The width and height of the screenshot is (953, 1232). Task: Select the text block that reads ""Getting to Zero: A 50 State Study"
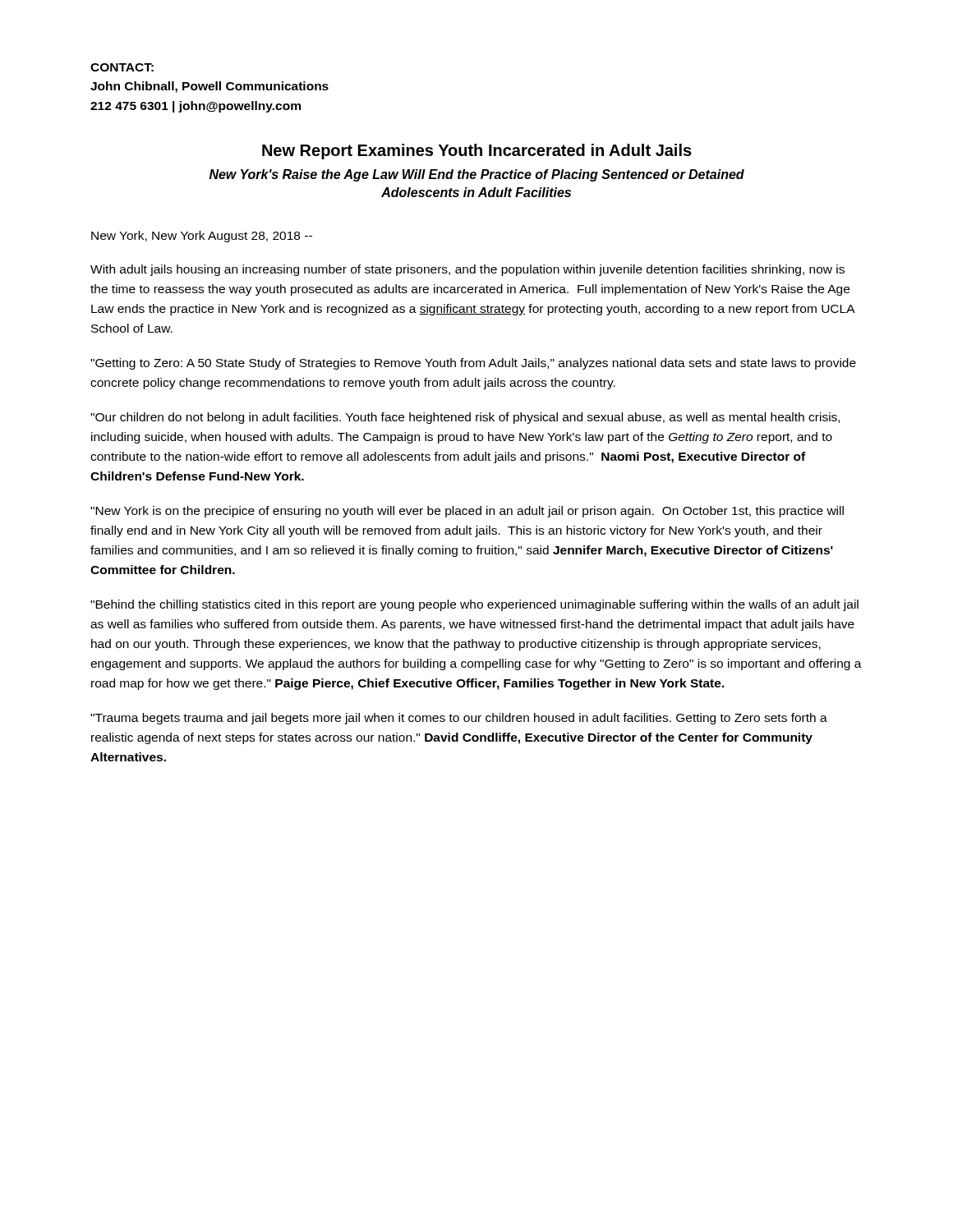coord(473,372)
